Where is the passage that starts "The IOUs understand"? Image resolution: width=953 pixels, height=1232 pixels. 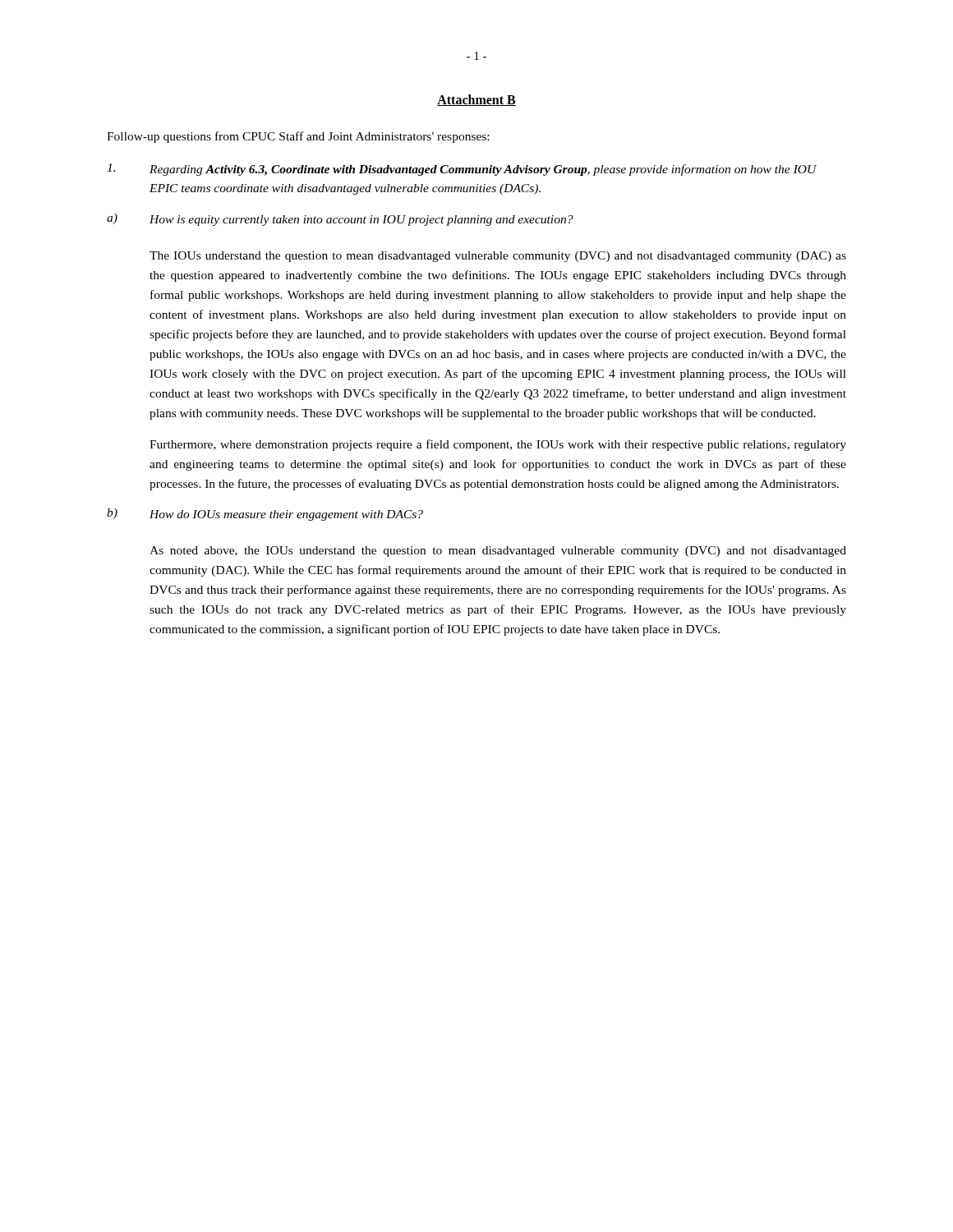click(x=498, y=334)
